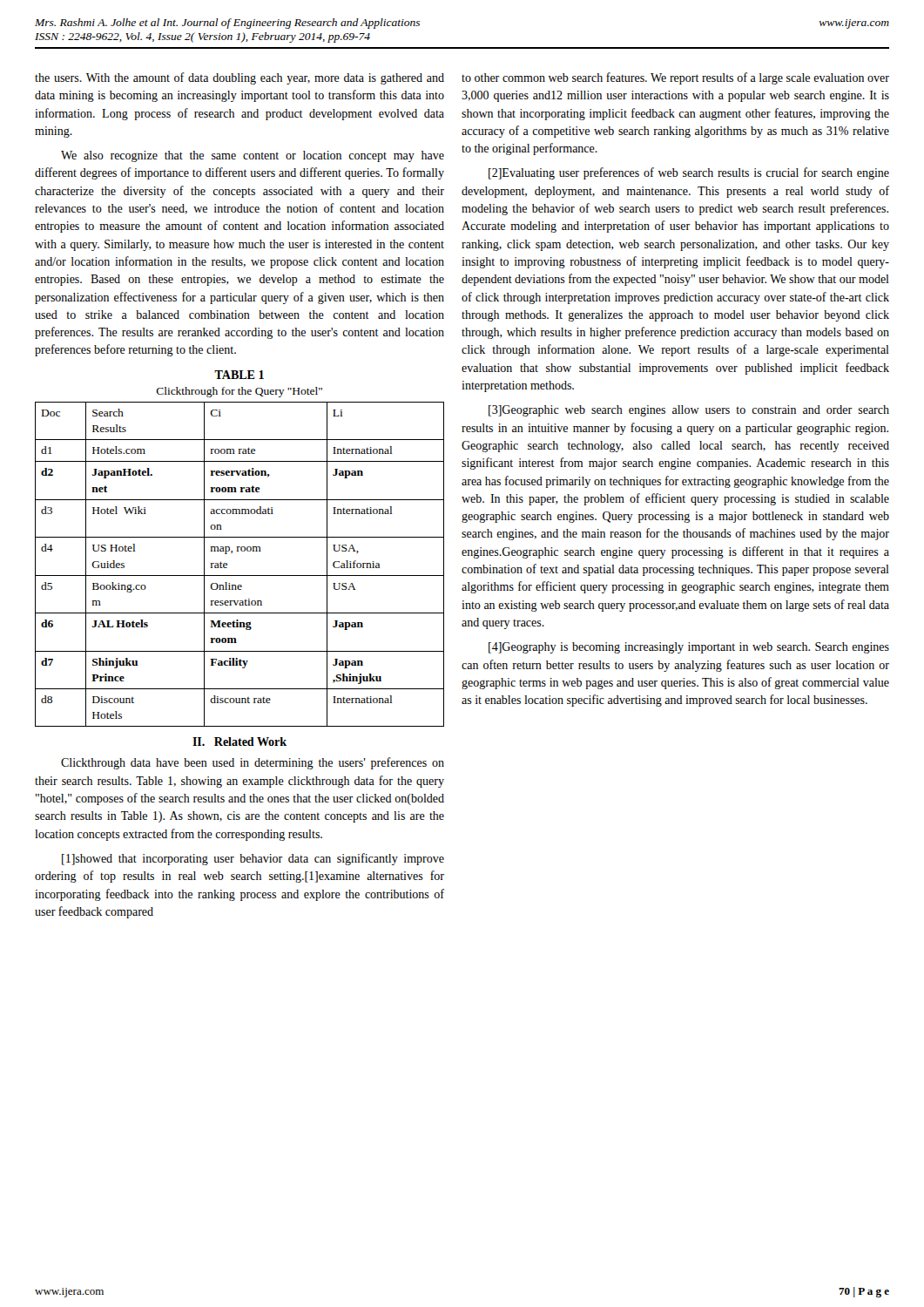The image size is (924, 1307).
Task: Locate the text block starting "[2]Evaluating user preferences of web search results is"
Action: (x=675, y=280)
